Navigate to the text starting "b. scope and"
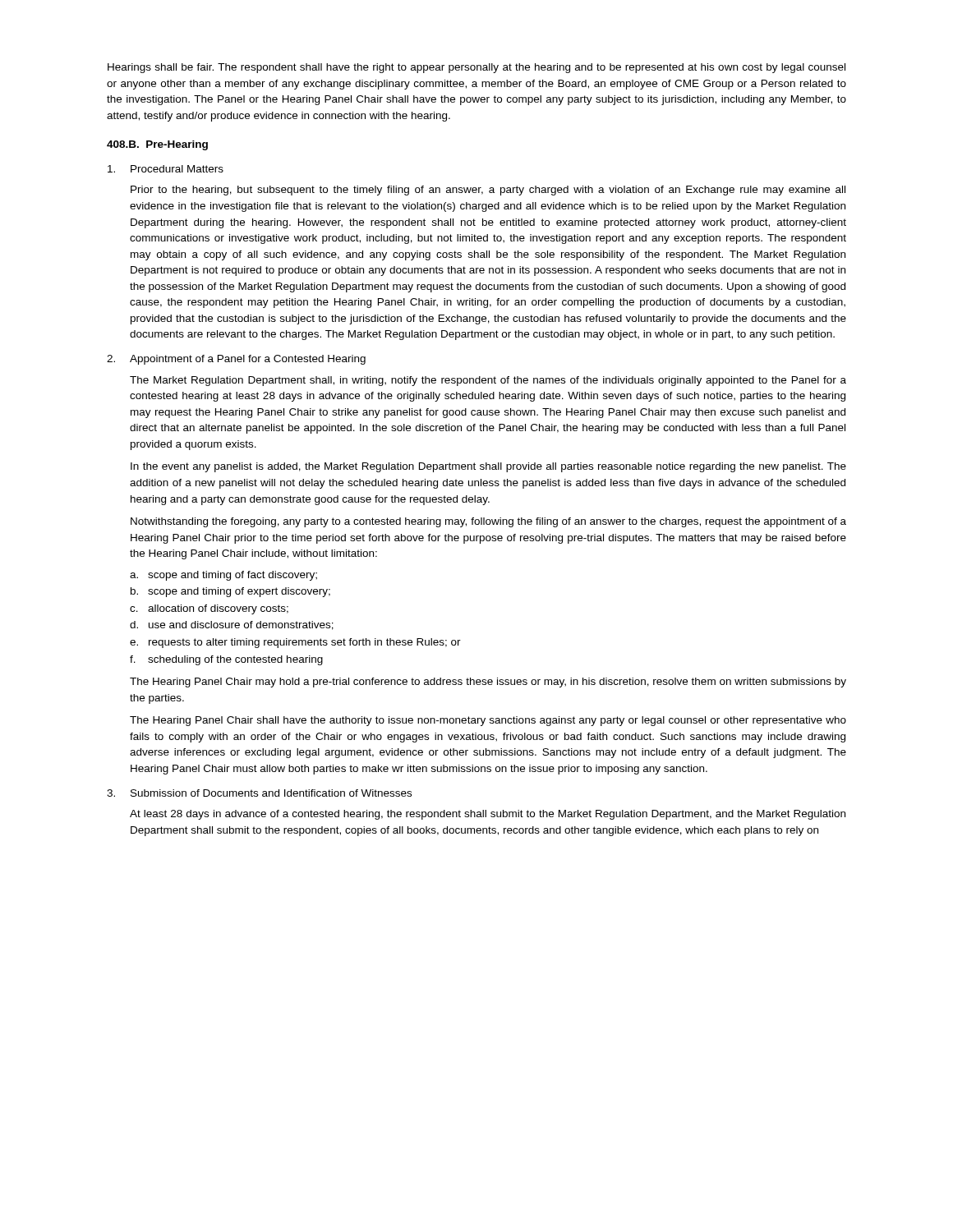The image size is (953, 1232). 230,592
